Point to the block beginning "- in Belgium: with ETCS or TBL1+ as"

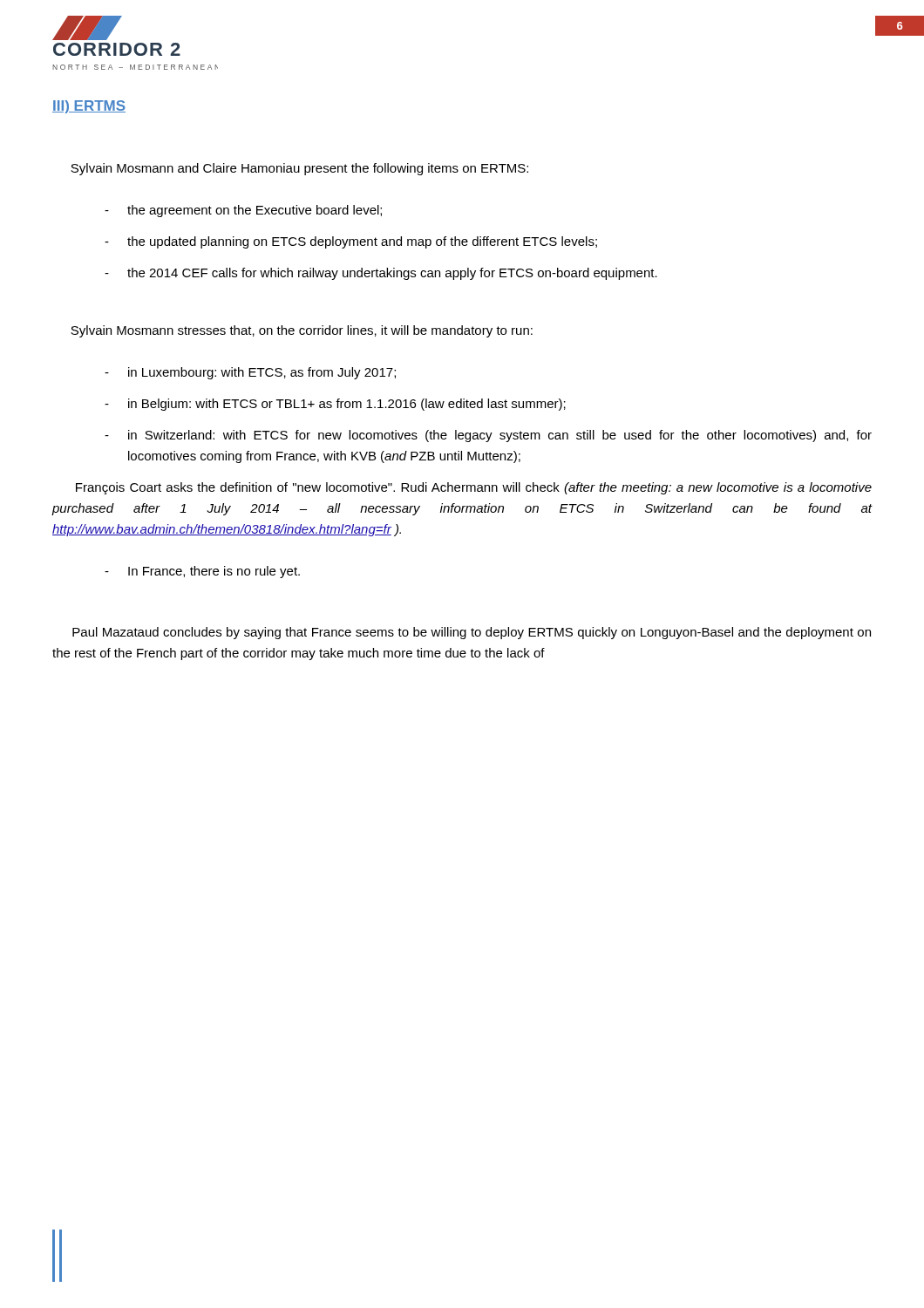[488, 404]
